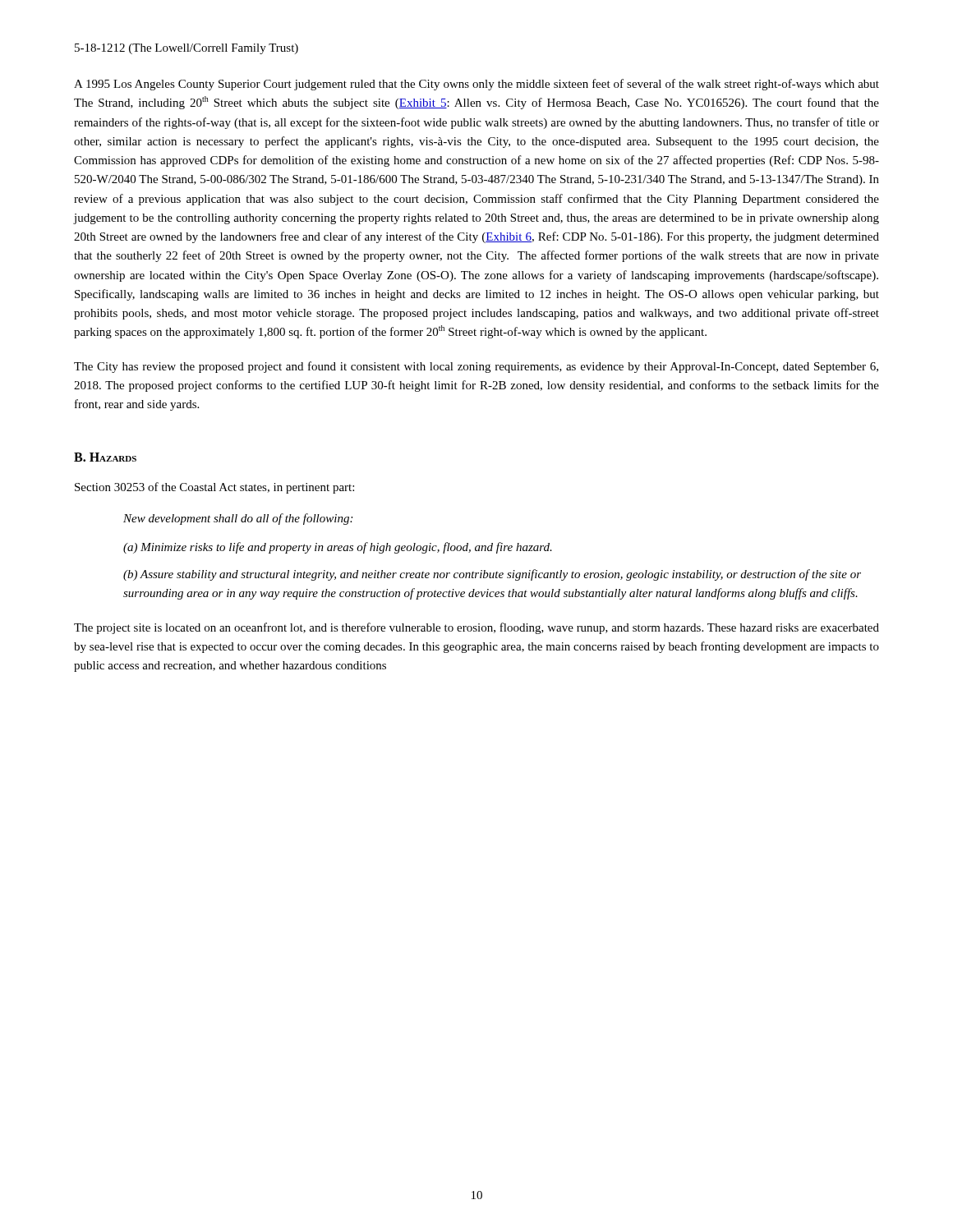Select the block starting "(b) Assure stability and structural"

[x=492, y=584]
